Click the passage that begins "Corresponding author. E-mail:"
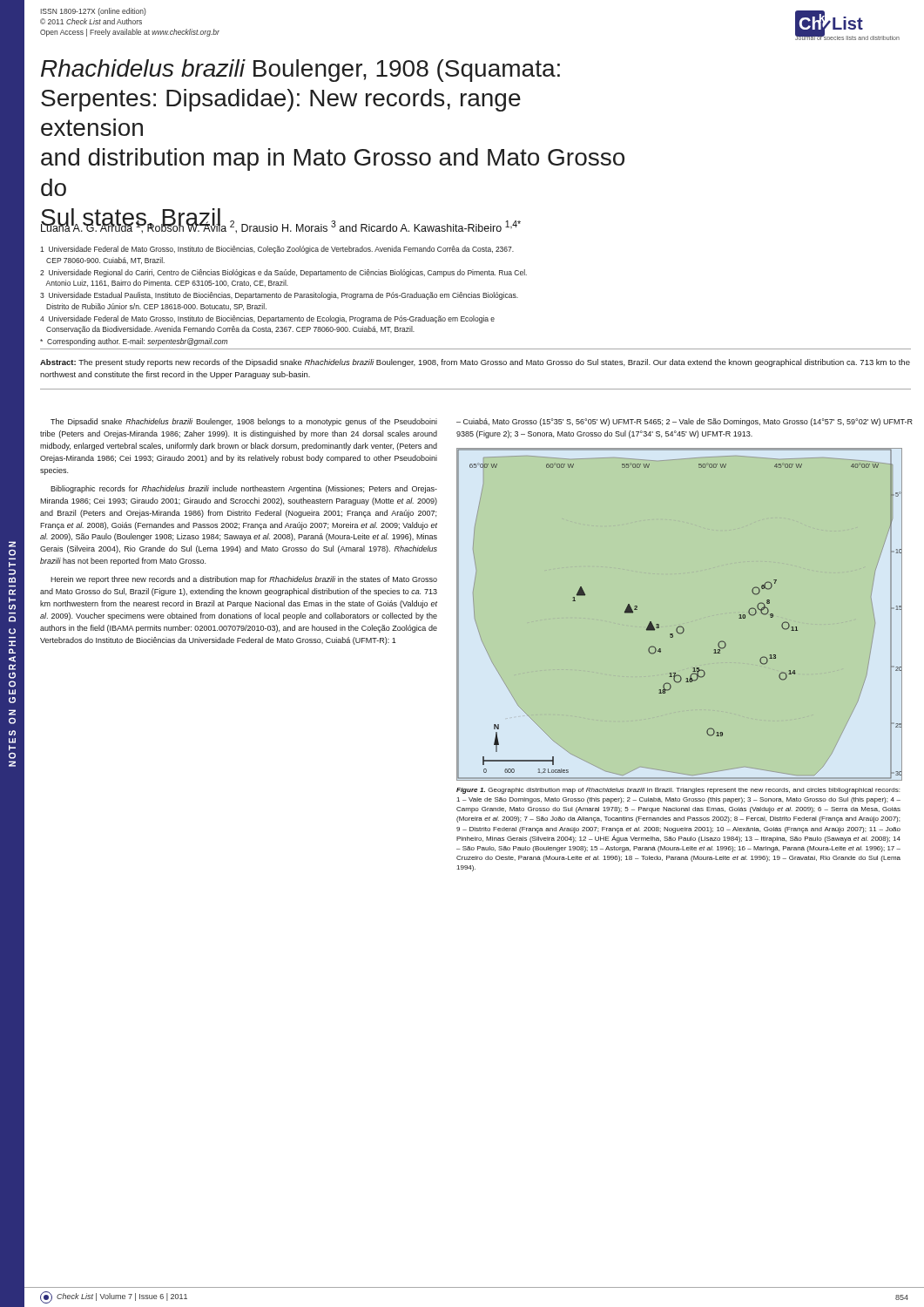The height and width of the screenshot is (1307, 924). click(x=134, y=342)
